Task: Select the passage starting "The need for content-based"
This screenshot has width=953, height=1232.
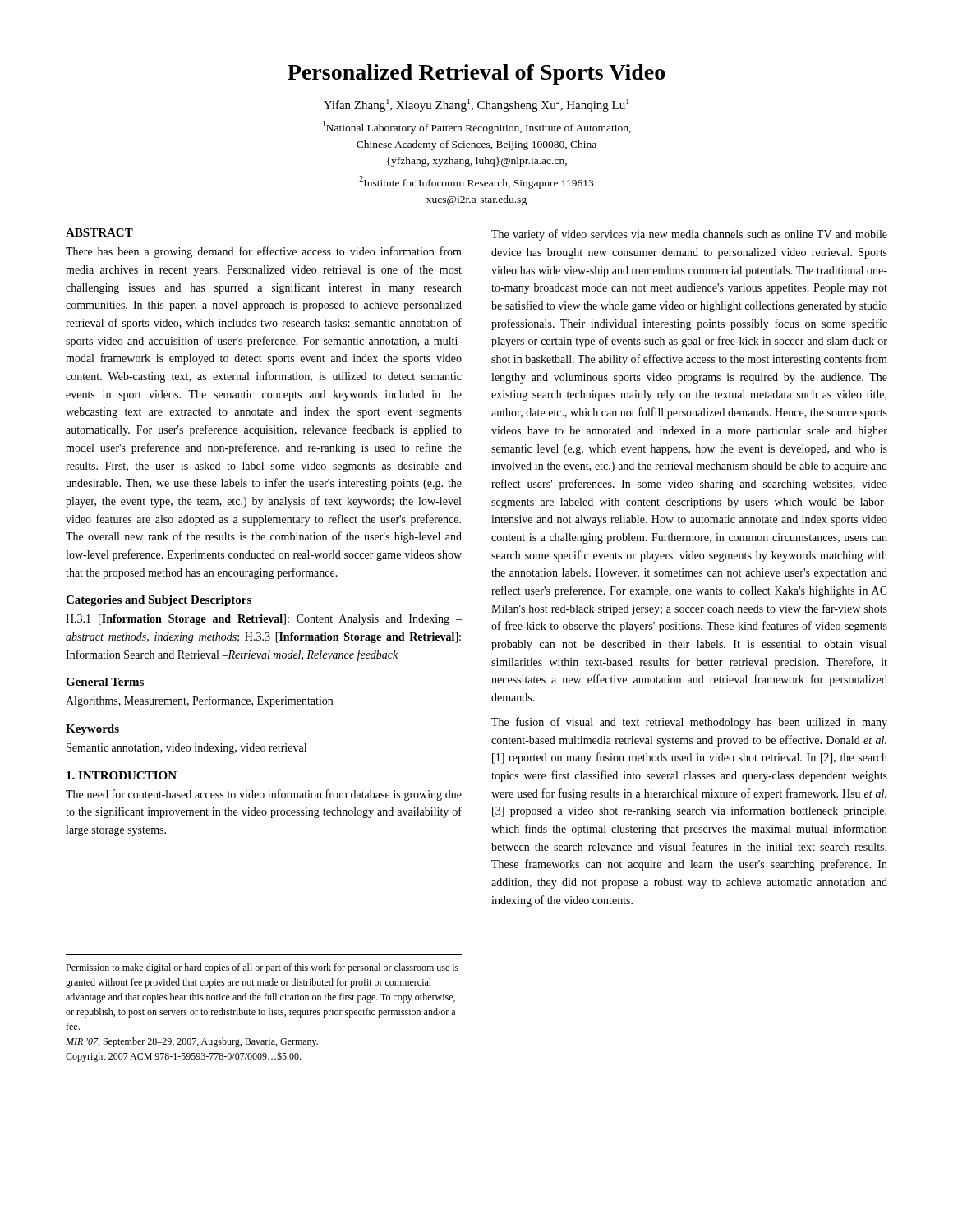Action: (264, 812)
